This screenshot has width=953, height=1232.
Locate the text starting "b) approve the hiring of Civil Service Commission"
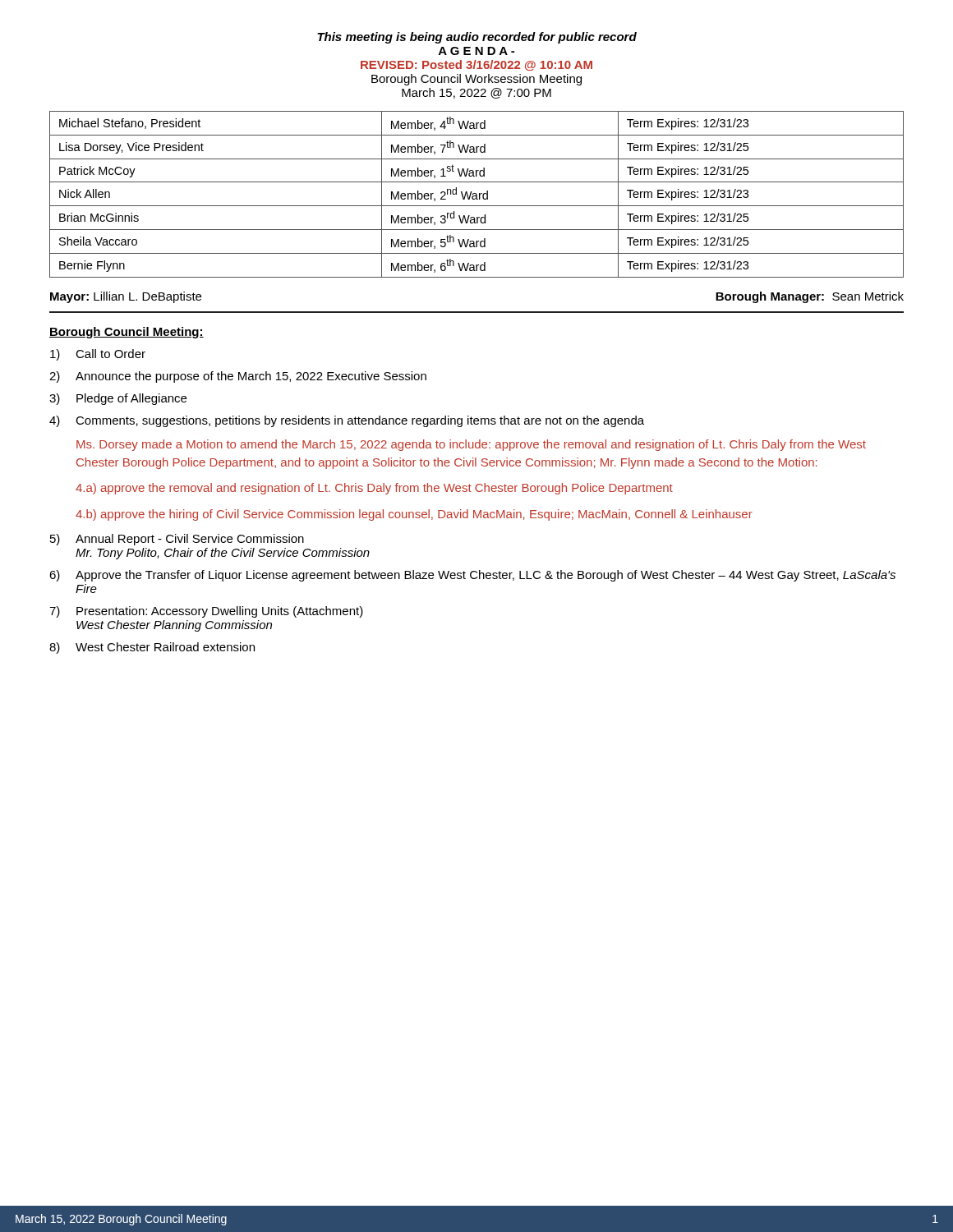[414, 514]
